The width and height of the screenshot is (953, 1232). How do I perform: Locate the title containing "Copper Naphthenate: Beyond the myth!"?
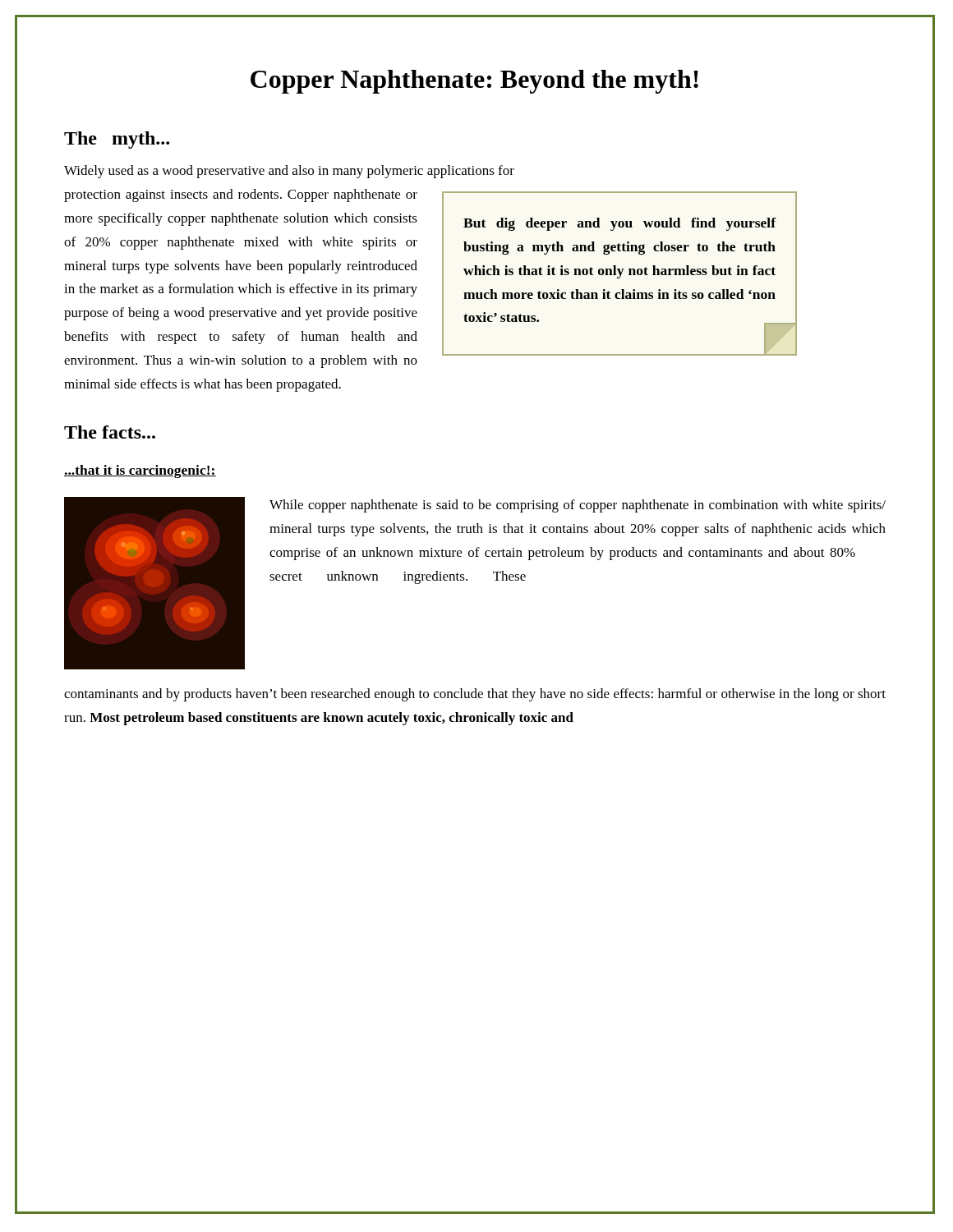pos(475,79)
